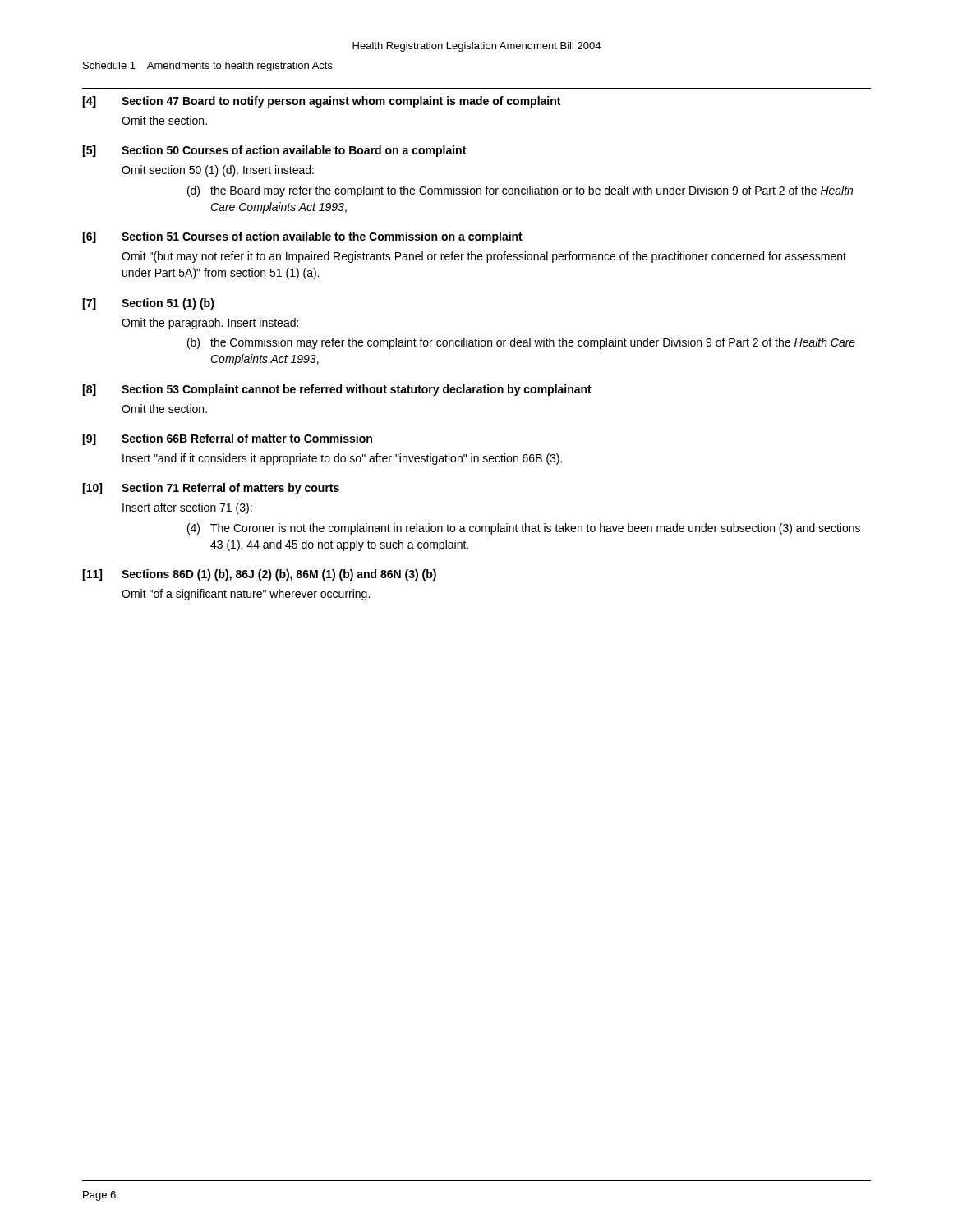
Task: Locate the section header containing "[11] Sections 86D (1) (b),"
Action: point(259,575)
